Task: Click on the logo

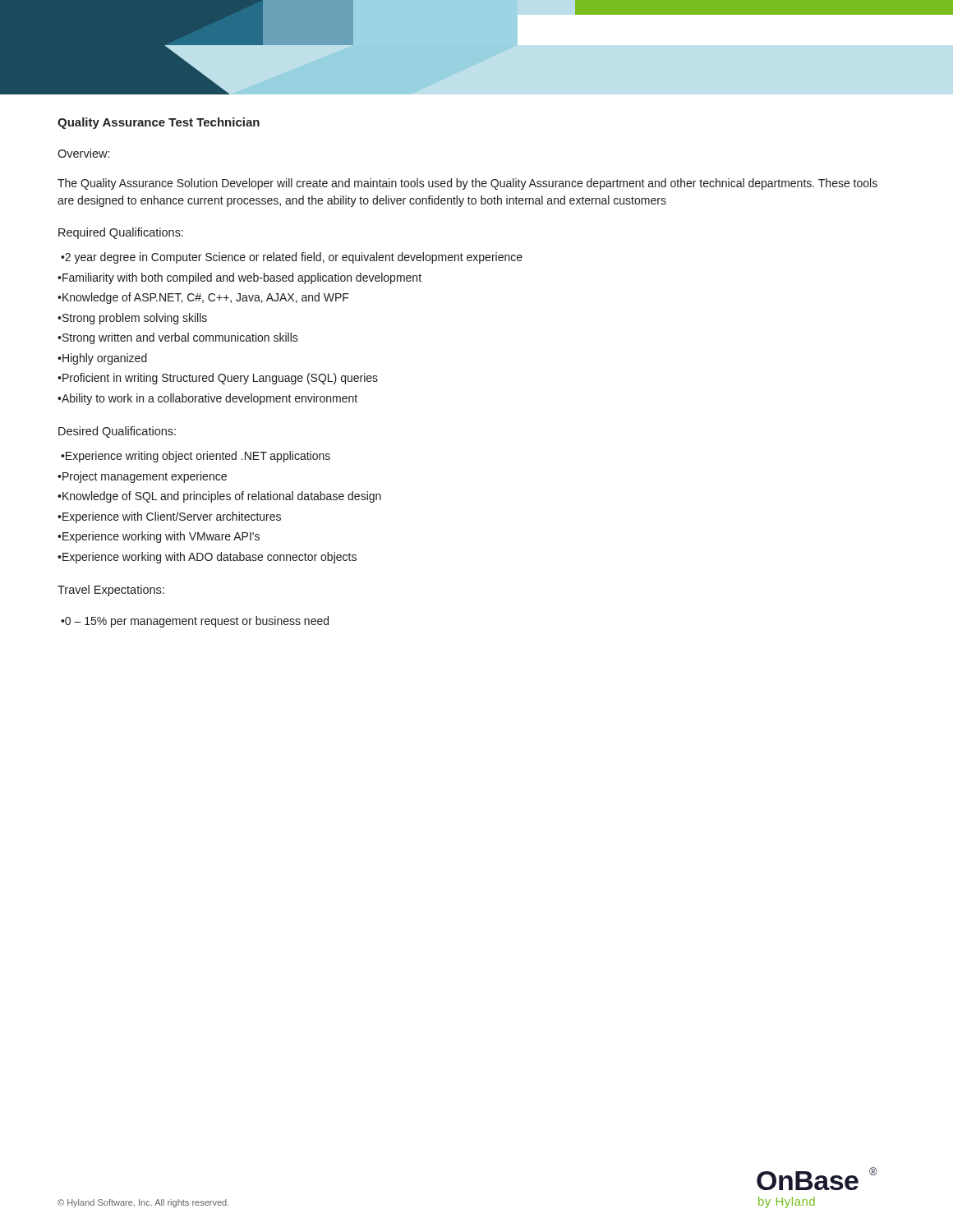Action: point(826,1187)
